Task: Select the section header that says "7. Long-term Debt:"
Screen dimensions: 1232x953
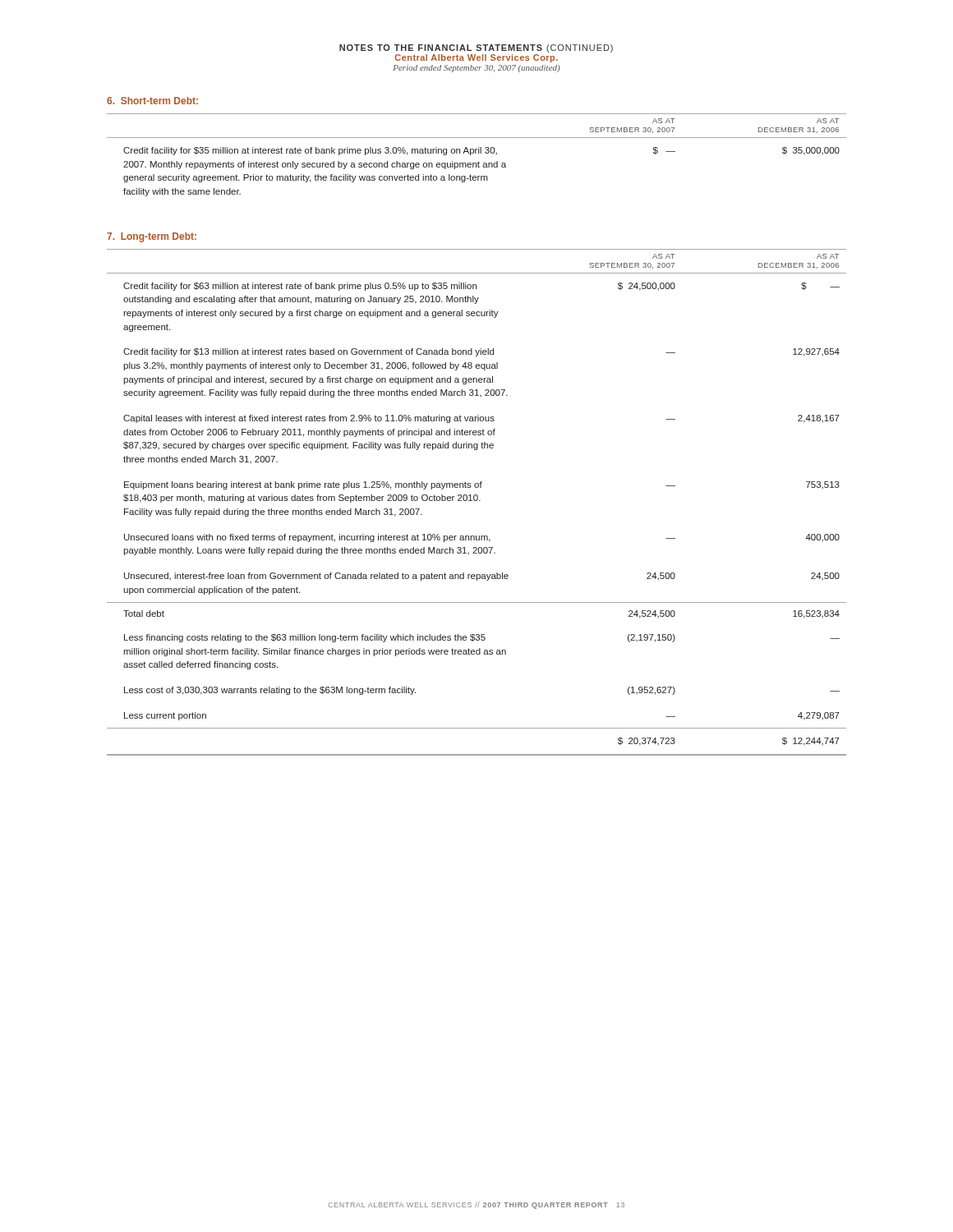Action: click(152, 236)
